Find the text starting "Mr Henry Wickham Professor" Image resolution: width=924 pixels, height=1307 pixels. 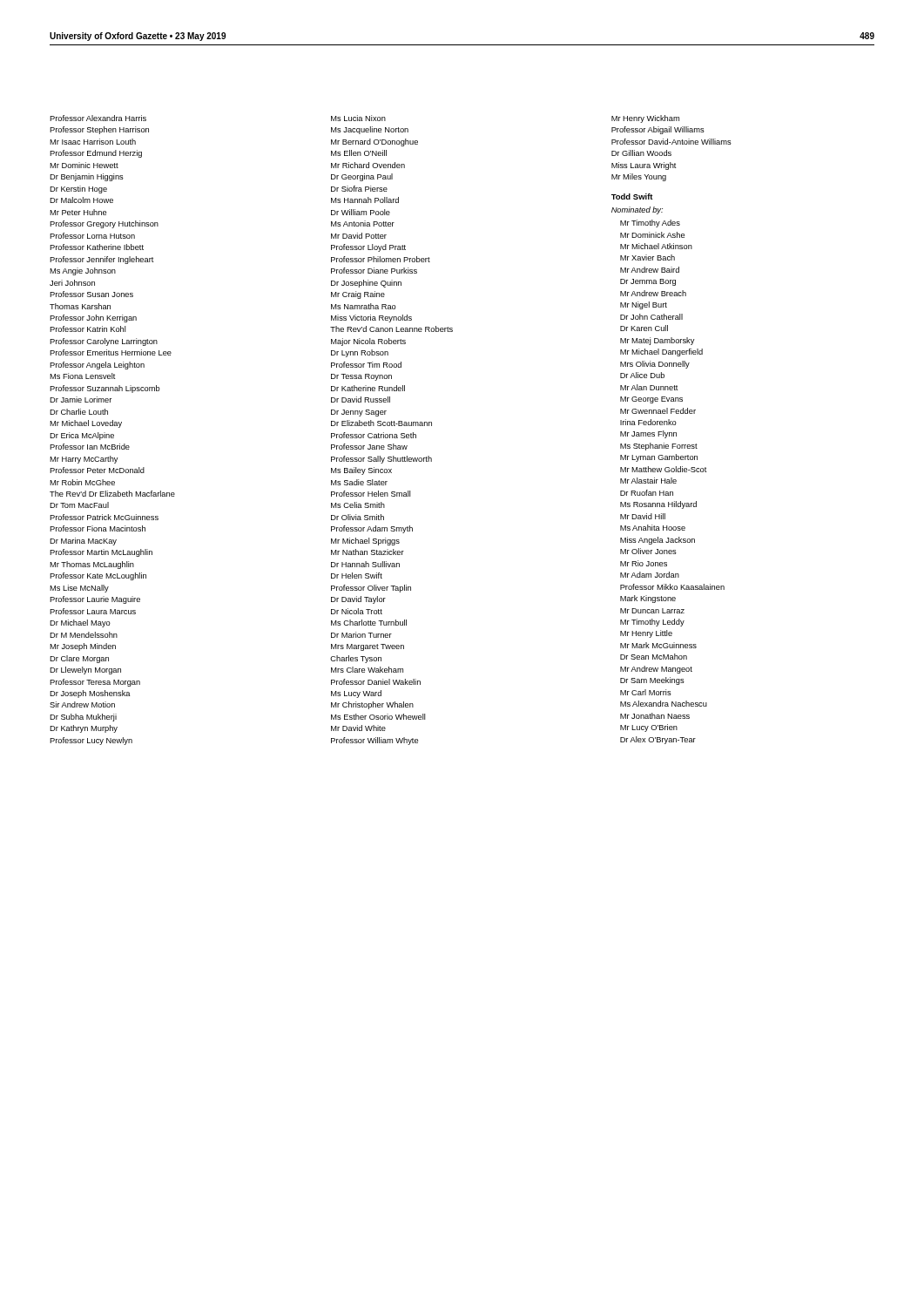pos(645,119)
